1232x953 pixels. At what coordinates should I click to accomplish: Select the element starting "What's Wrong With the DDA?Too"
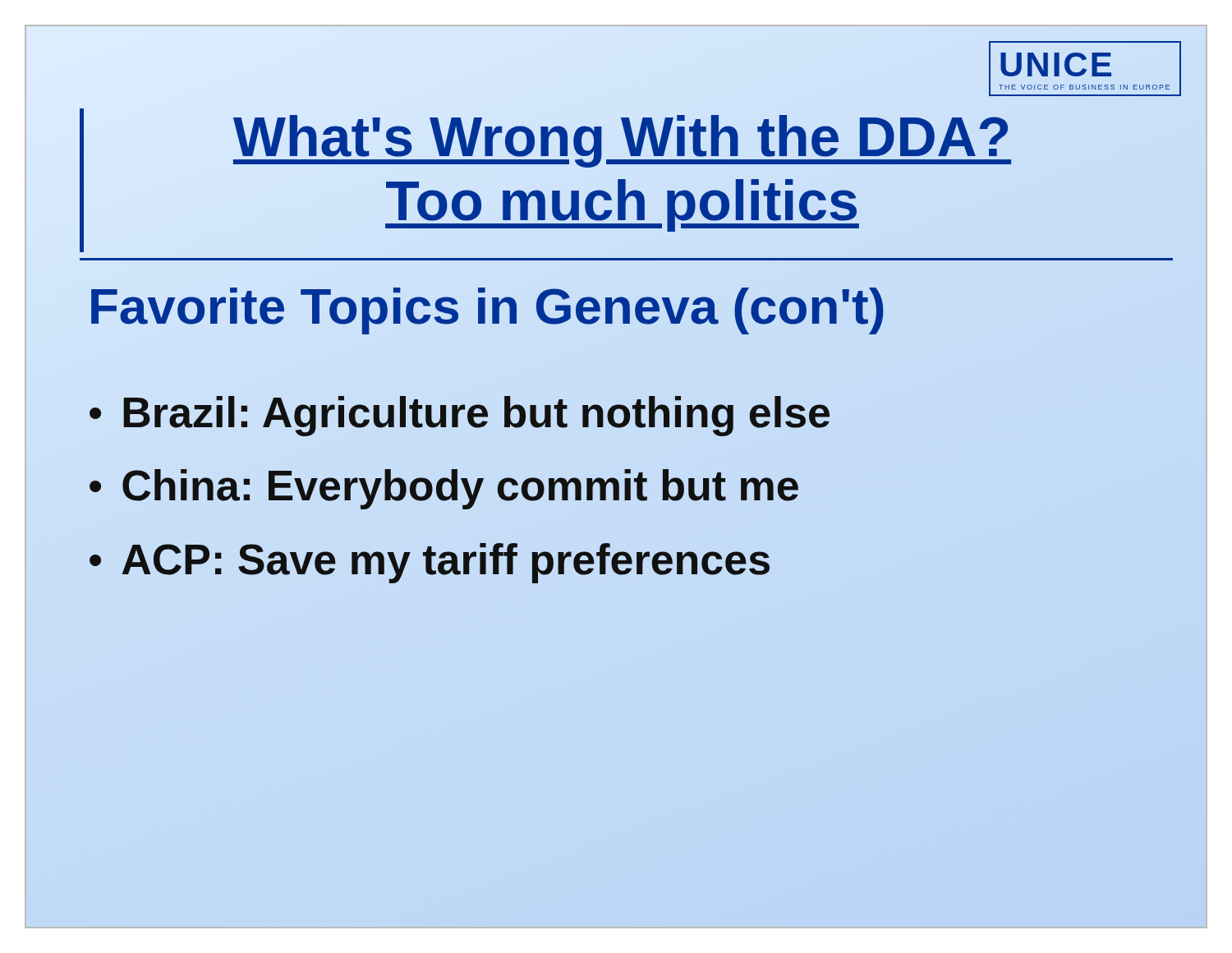(622, 169)
